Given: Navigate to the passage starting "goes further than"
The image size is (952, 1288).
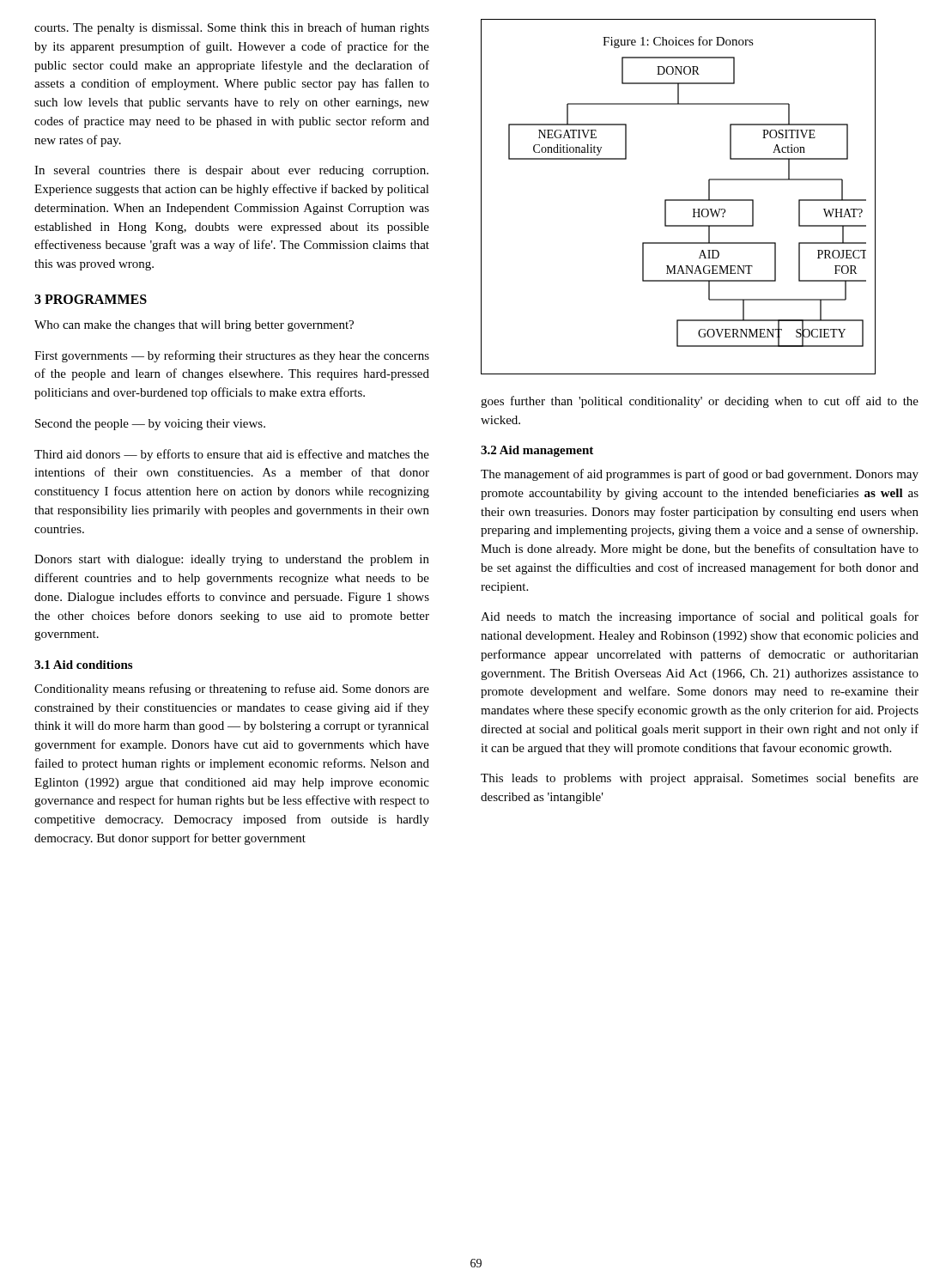Looking at the screenshot, I should [700, 410].
